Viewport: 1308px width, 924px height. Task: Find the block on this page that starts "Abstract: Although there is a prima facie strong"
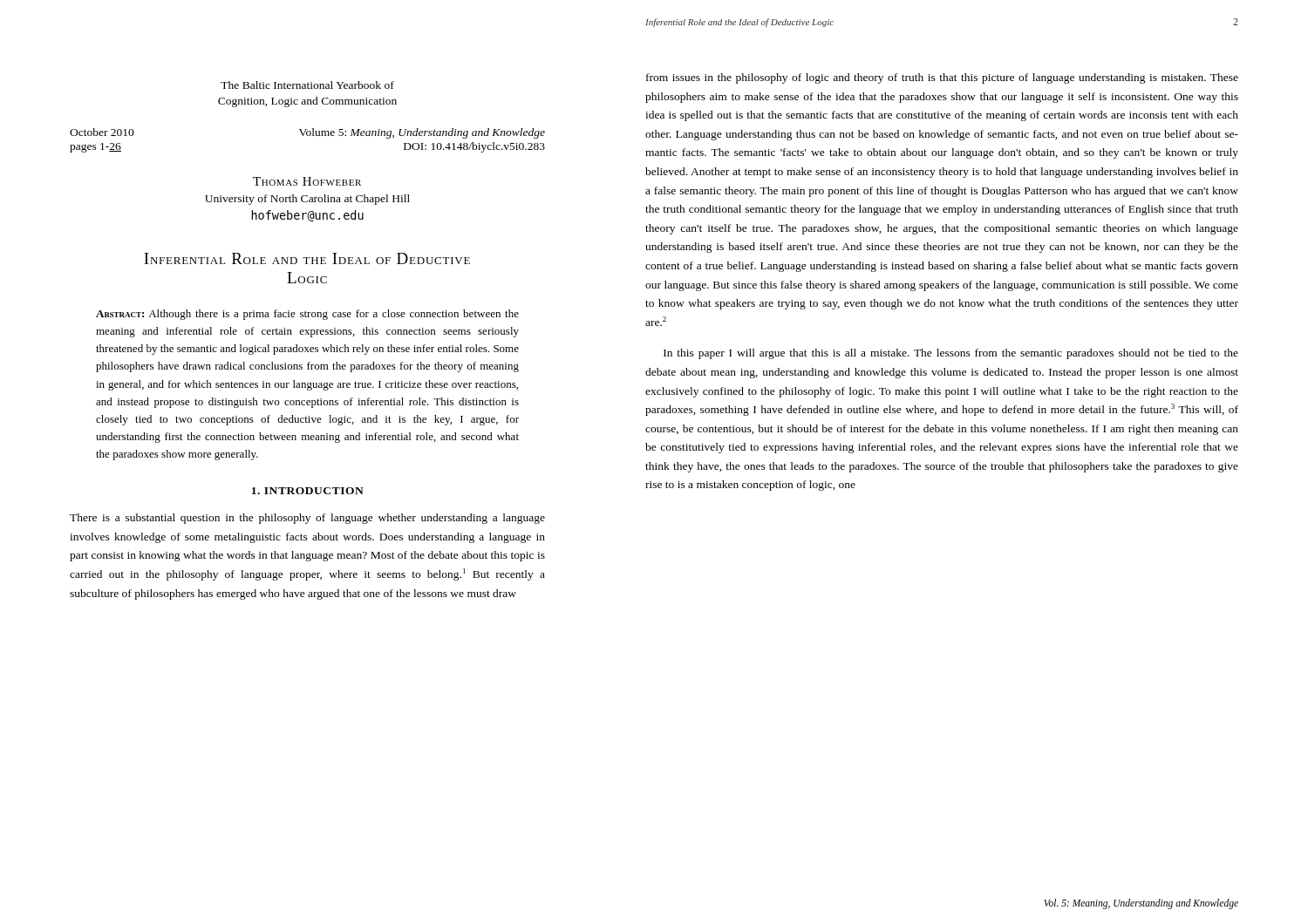[x=307, y=384]
